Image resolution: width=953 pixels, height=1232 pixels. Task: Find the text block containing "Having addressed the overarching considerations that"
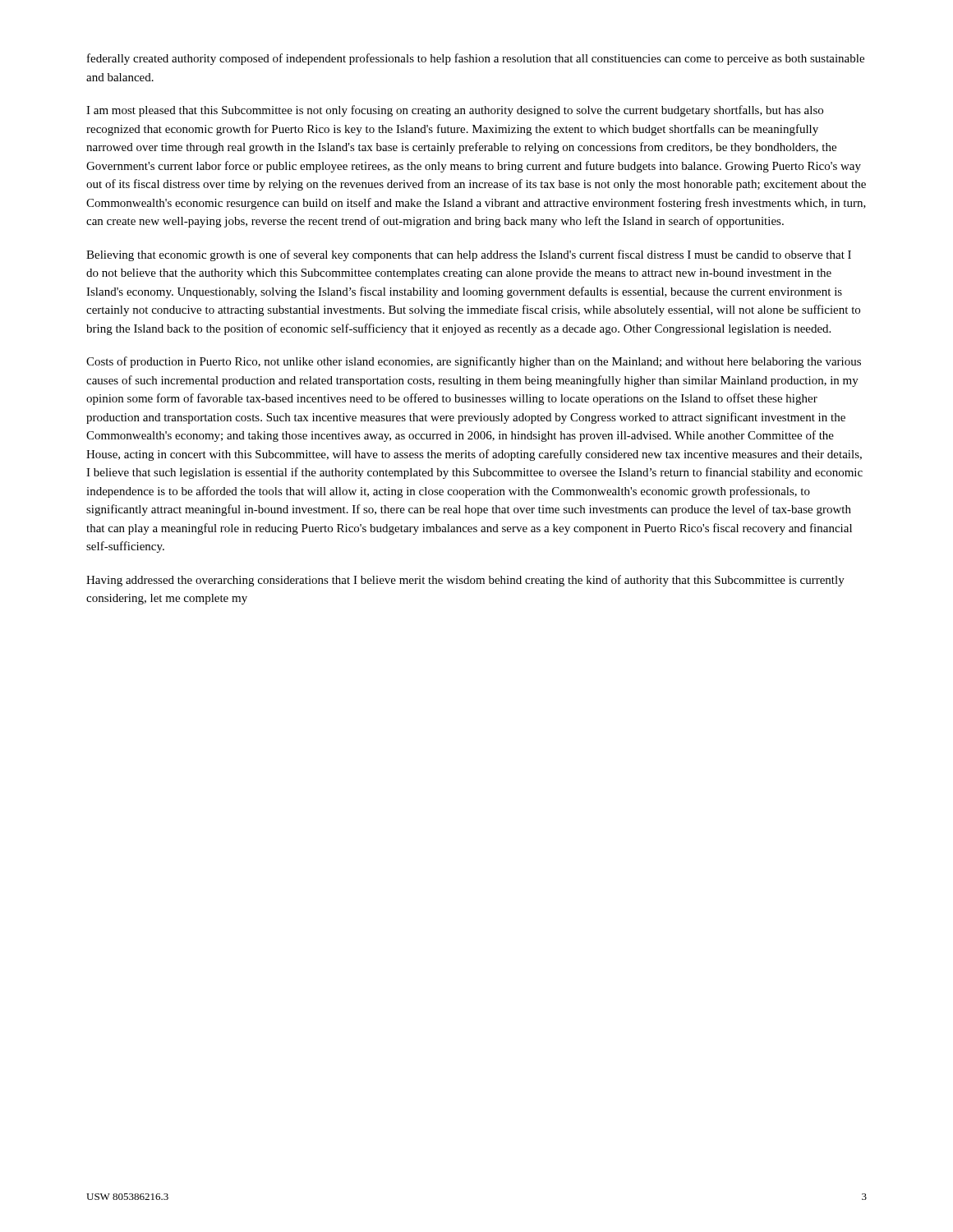(465, 589)
